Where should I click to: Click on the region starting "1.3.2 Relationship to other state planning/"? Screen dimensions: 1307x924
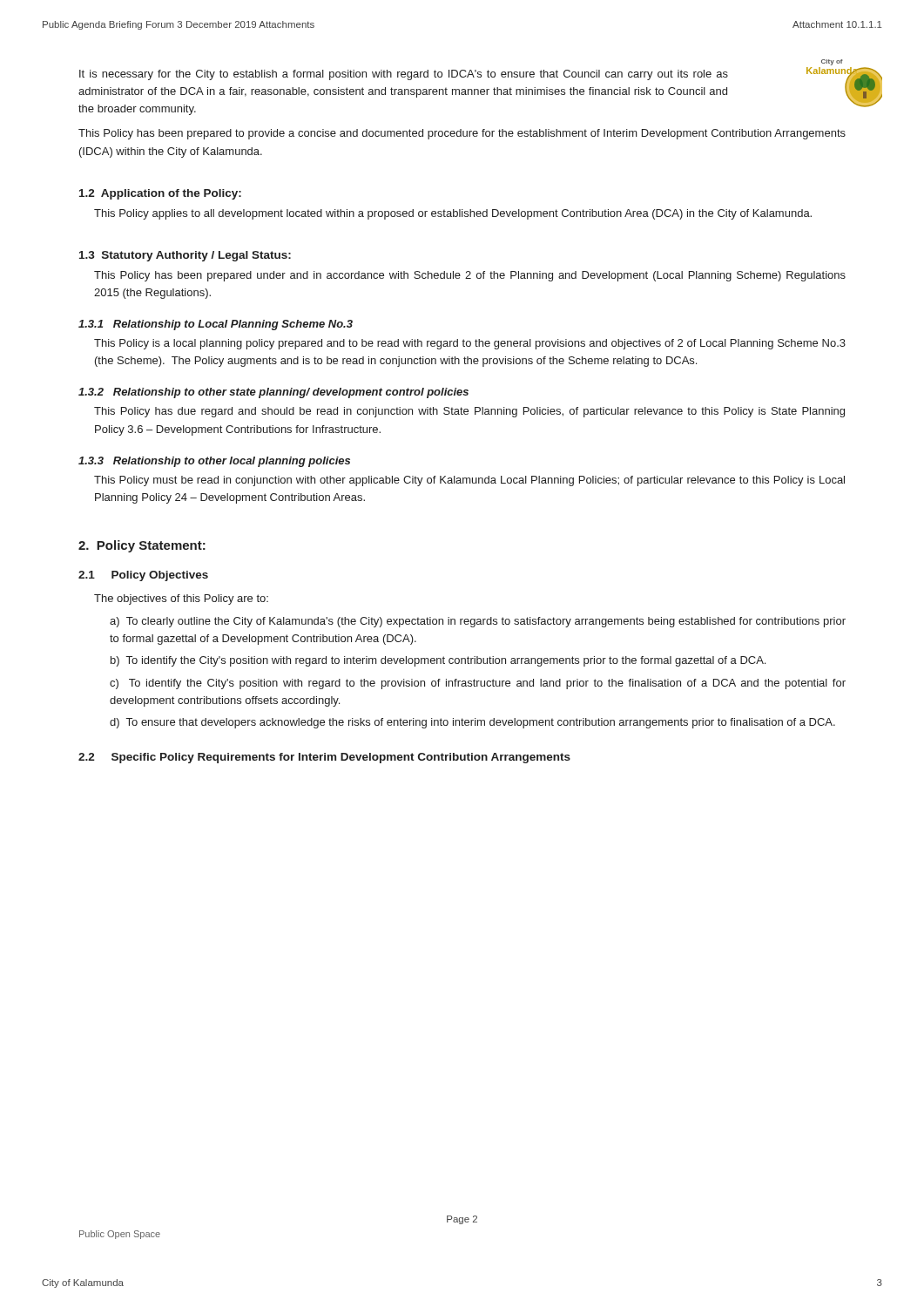coord(274,392)
